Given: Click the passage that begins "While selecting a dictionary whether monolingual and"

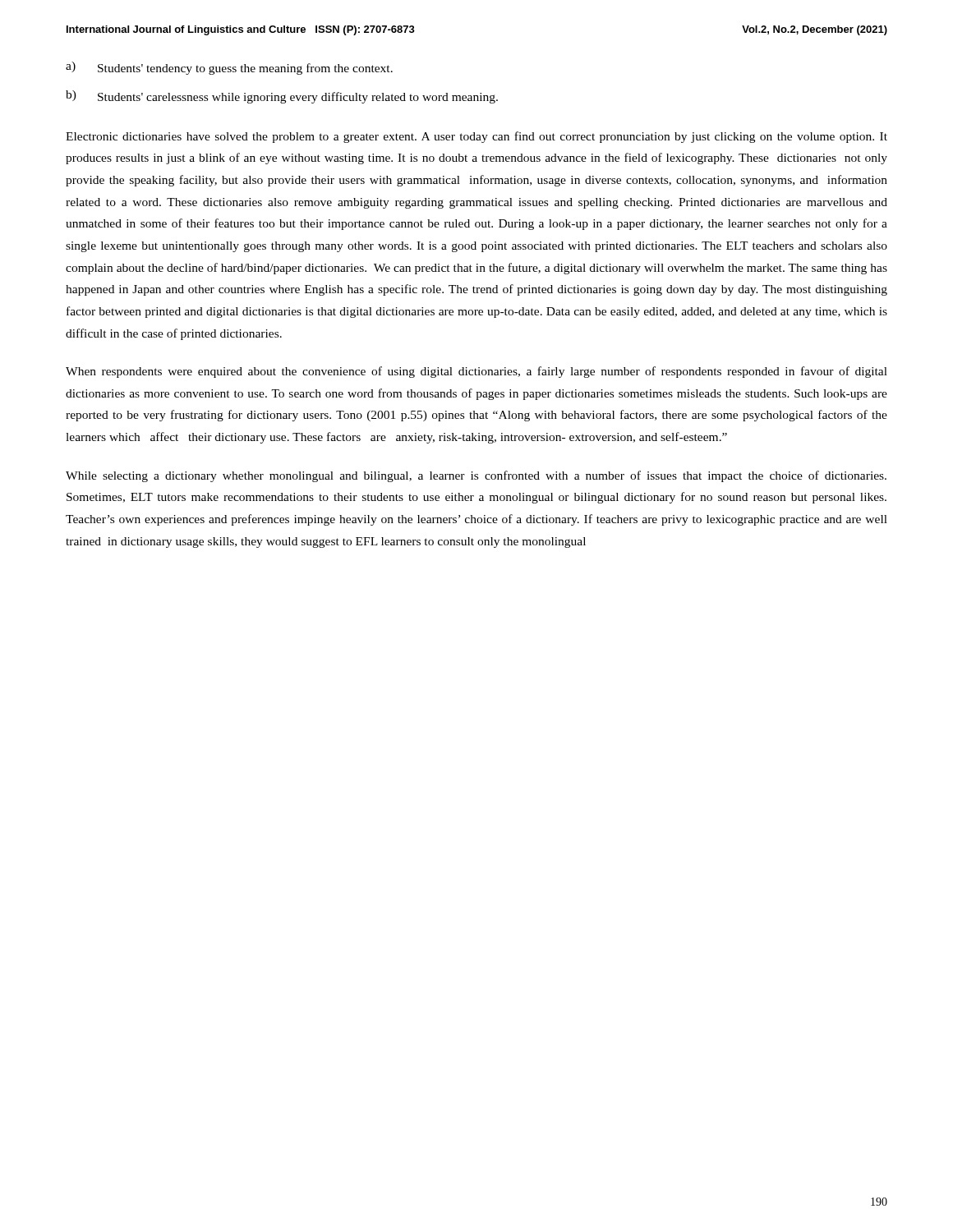Looking at the screenshot, I should click(x=476, y=508).
